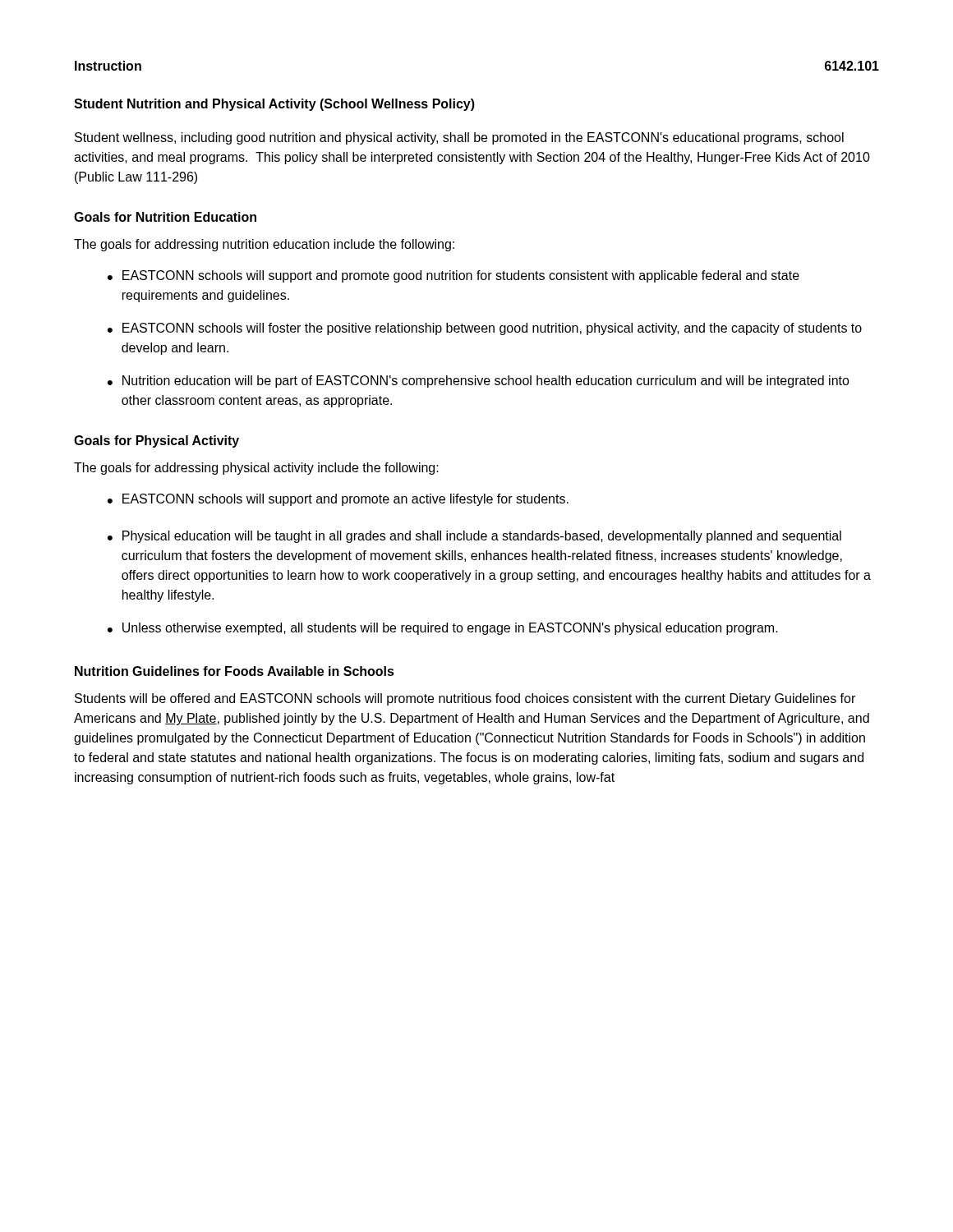Where is the passage that starts "• EASTCONN schools will foster"?

click(493, 338)
